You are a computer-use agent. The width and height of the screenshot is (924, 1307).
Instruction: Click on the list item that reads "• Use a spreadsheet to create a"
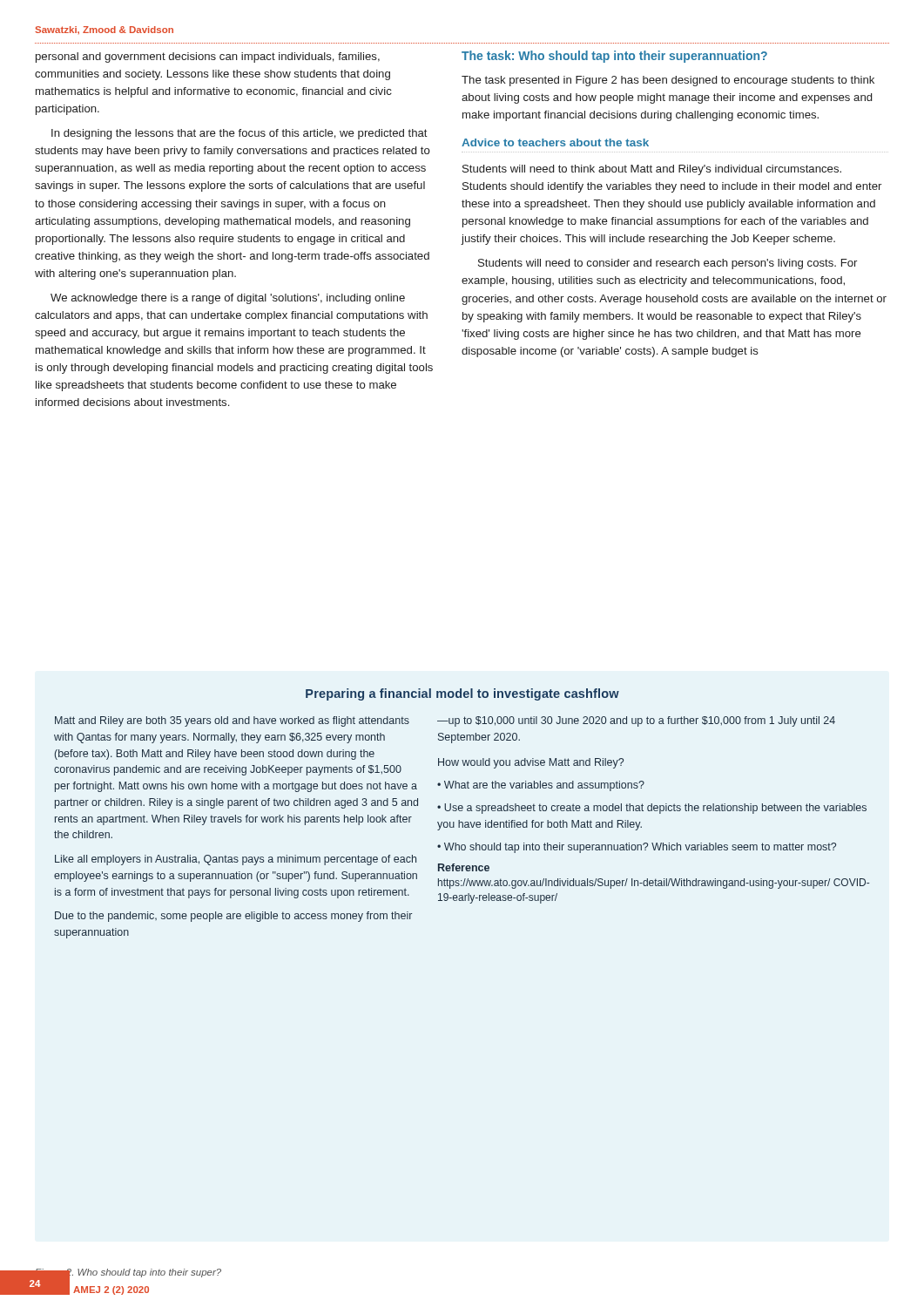click(x=652, y=816)
